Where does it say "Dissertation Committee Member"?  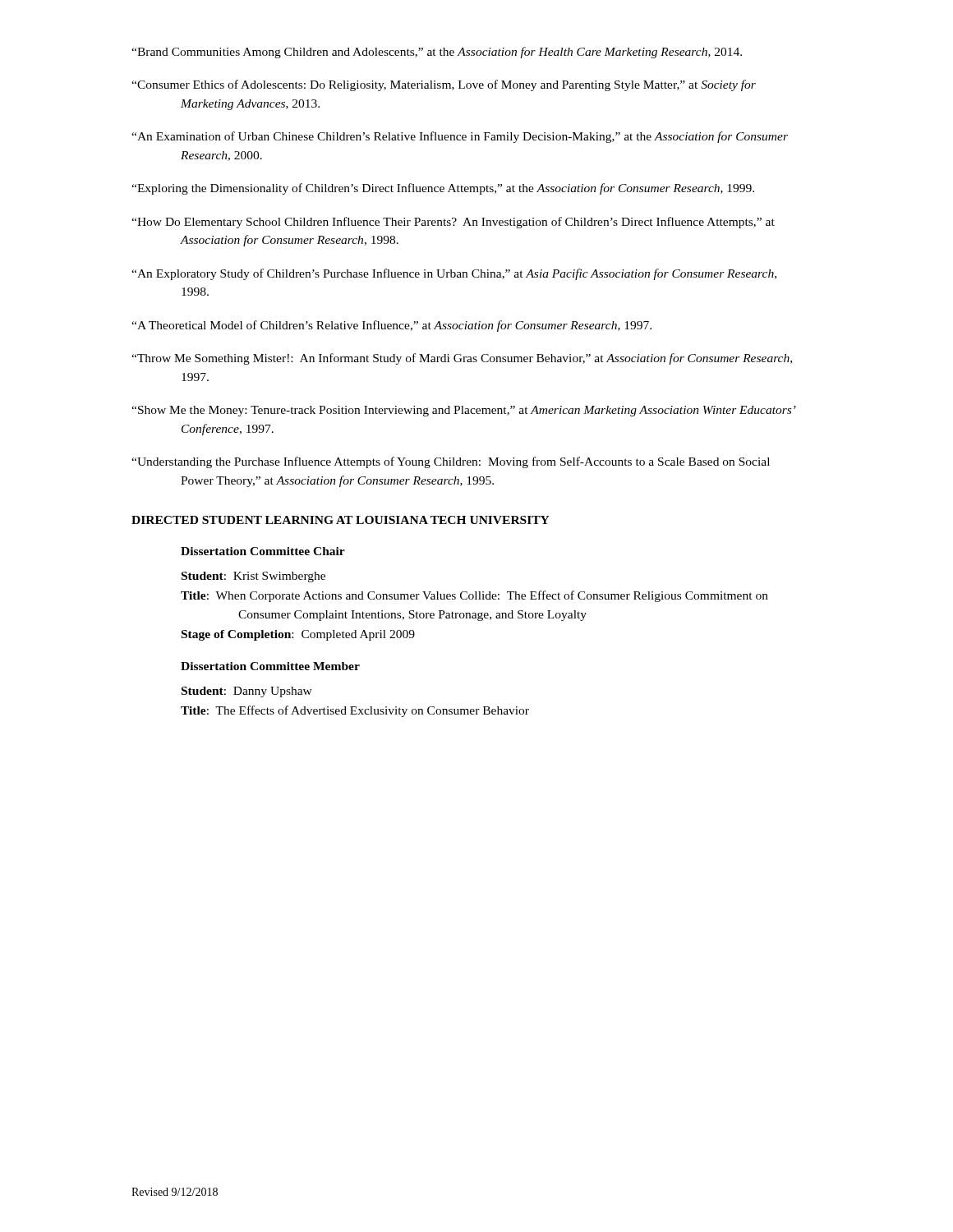point(270,666)
